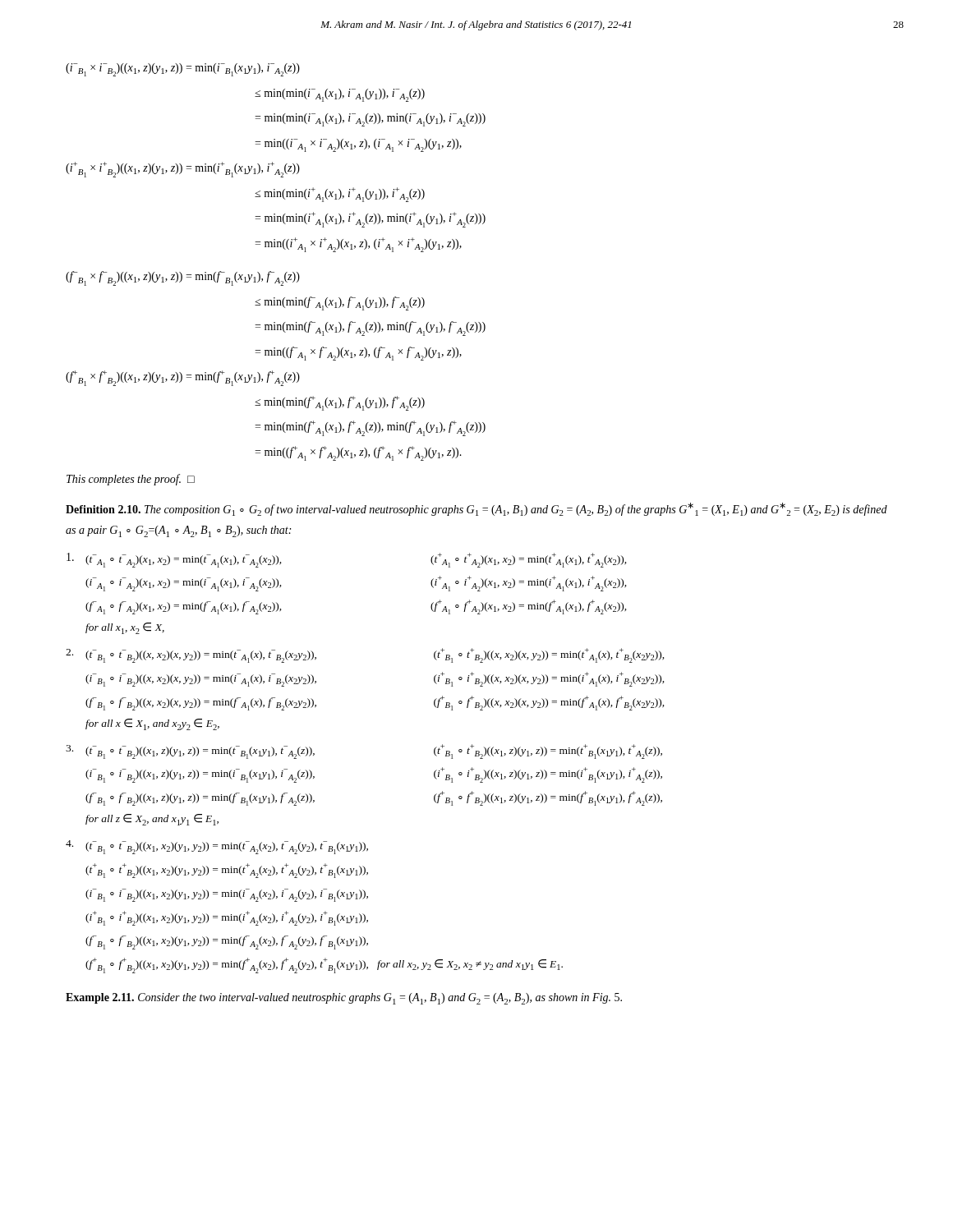Point to the block beginning "4. (t−B1 ∘ t−B2)((x1, x2)(y1,"
The height and width of the screenshot is (1232, 953).
click(x=217, y=847)
